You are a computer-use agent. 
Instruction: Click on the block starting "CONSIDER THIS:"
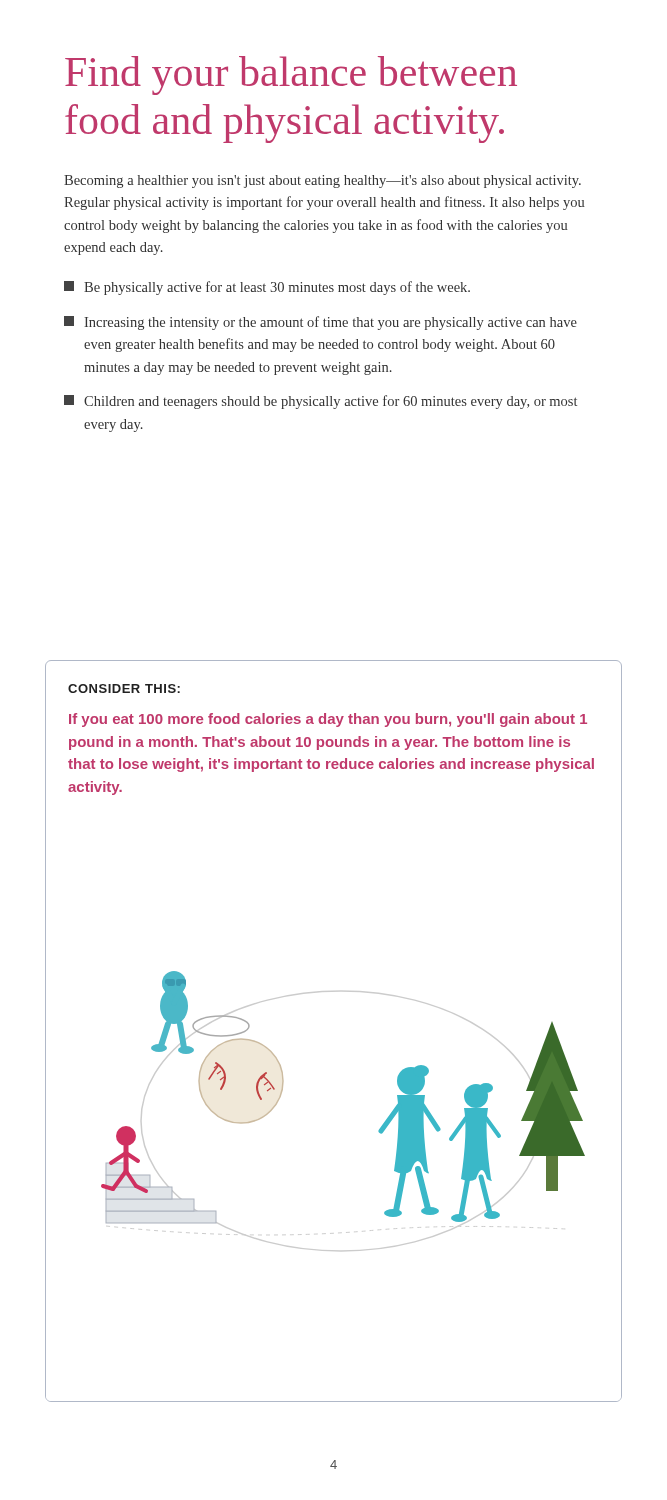[x=125, y=688]
